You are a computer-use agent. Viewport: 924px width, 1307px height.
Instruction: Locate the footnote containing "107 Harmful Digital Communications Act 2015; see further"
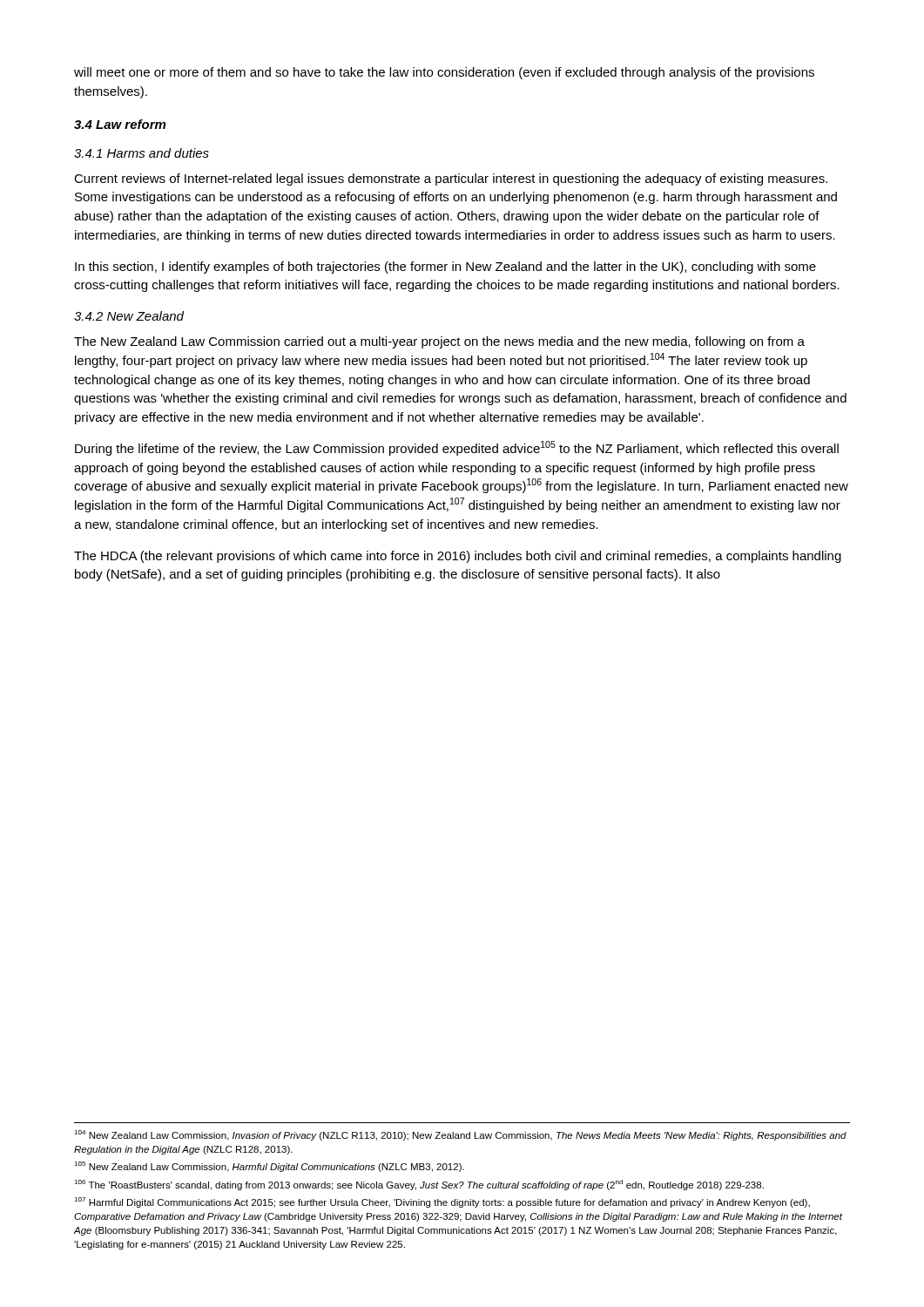tap(458, 1222)
